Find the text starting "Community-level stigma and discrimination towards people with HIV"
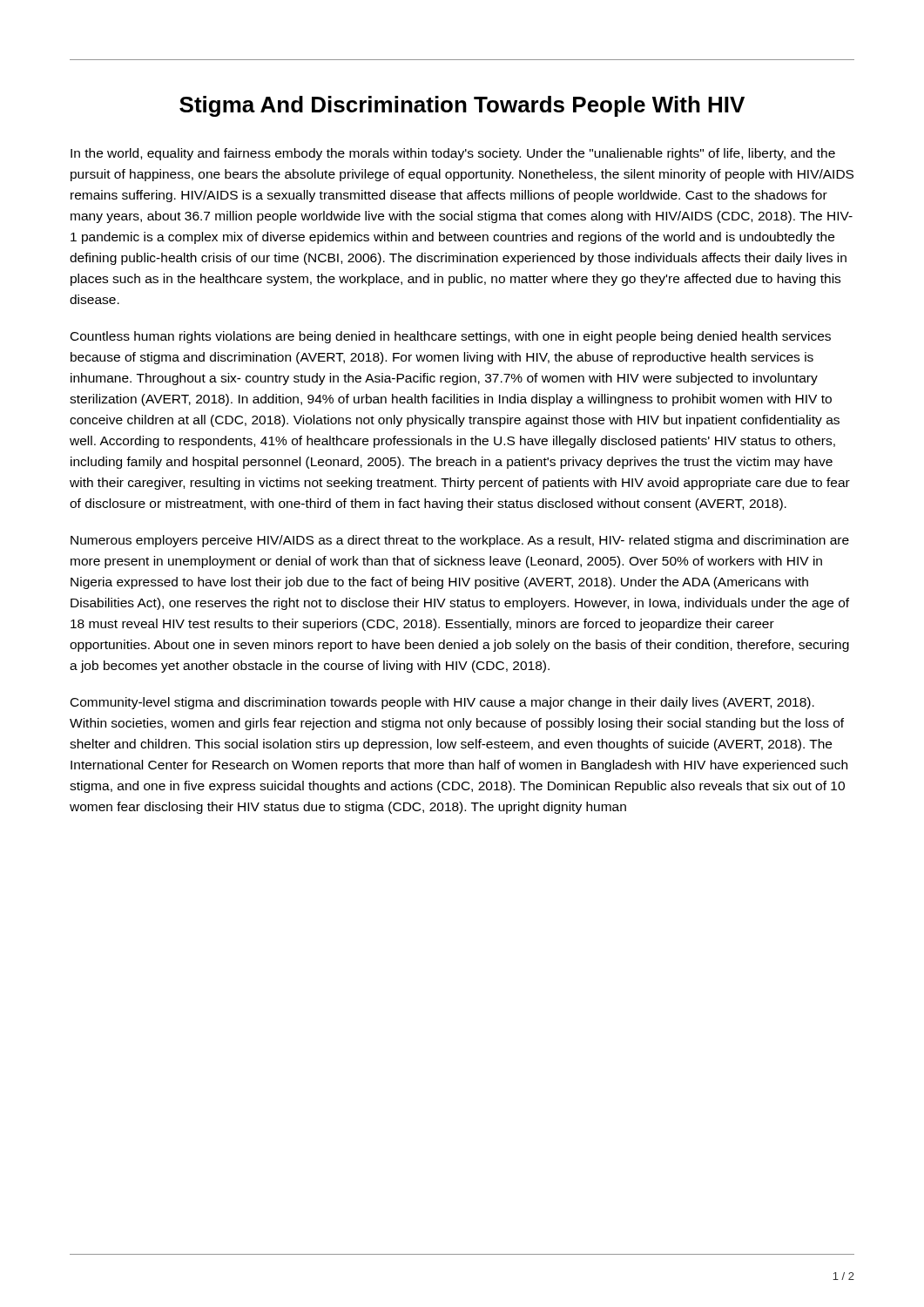924x1307 pixels. coord(462,755)
